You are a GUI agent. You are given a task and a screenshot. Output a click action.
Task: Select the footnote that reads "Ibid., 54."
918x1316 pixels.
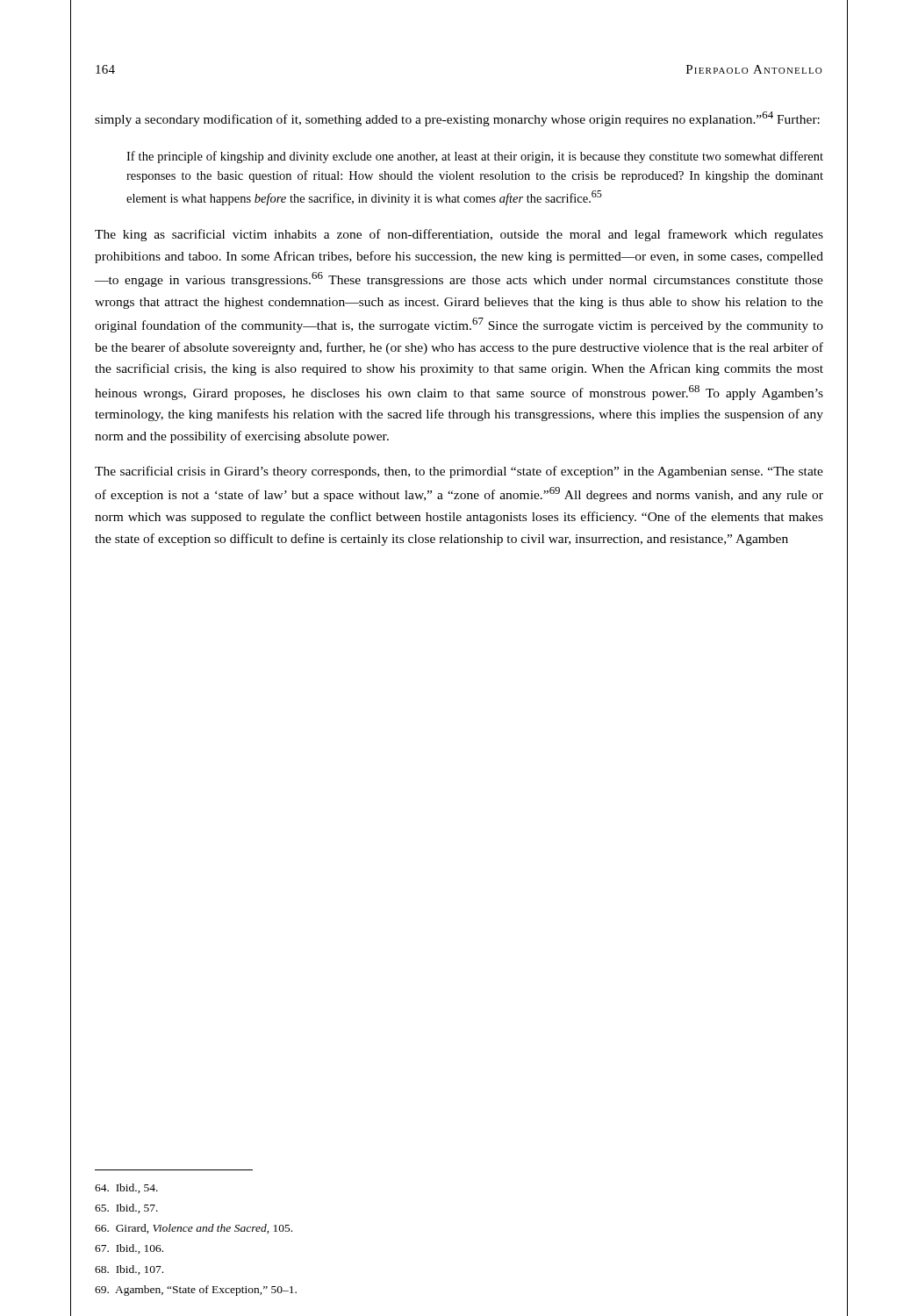[x=127, y=1187]
